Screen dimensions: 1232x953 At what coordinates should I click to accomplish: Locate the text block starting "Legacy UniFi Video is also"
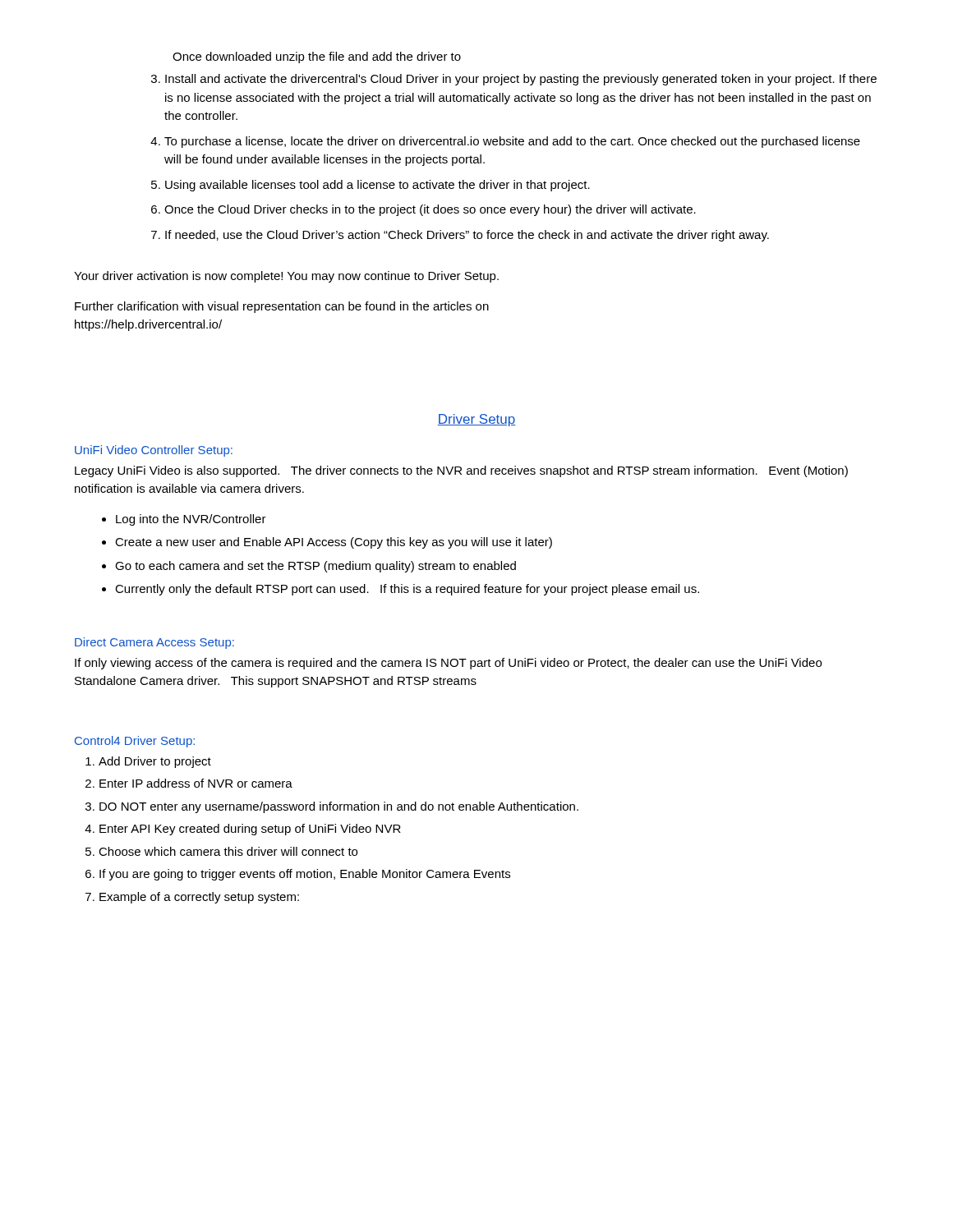click(x=461, y=479)
